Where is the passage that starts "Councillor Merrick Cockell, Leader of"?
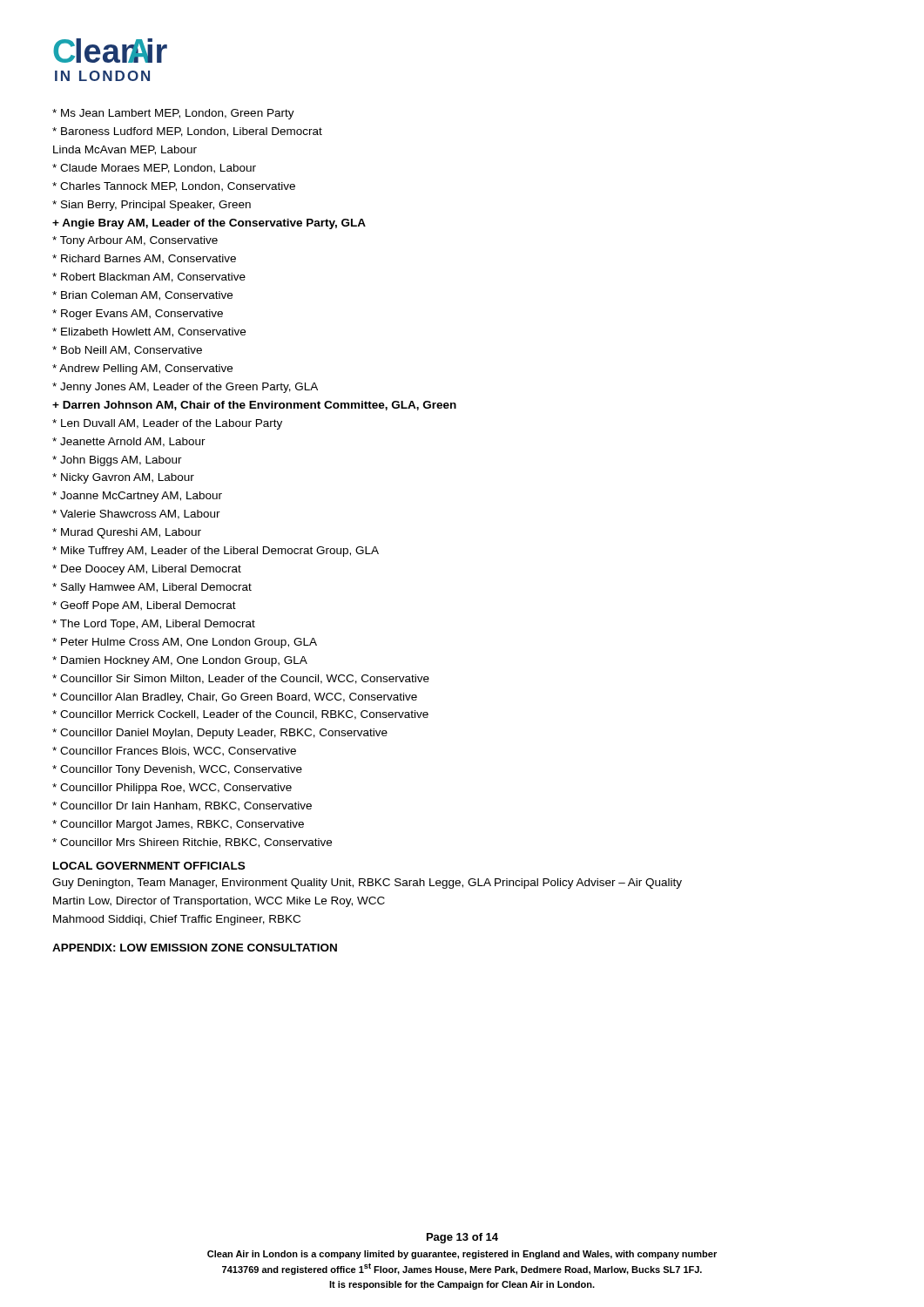Viewport: 924px width, 1307px height. (x=240, y=714)
